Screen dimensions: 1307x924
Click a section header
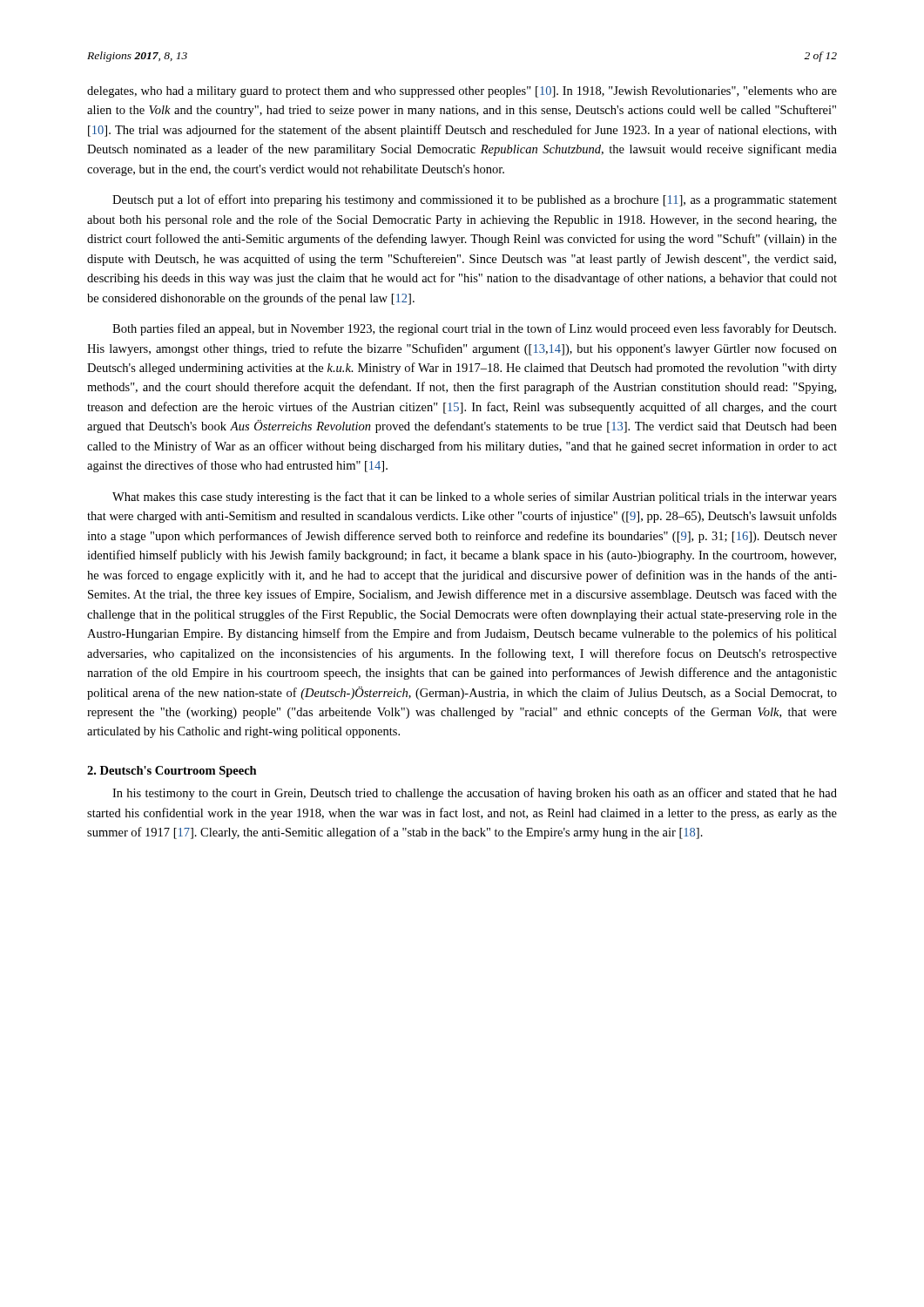172,770
